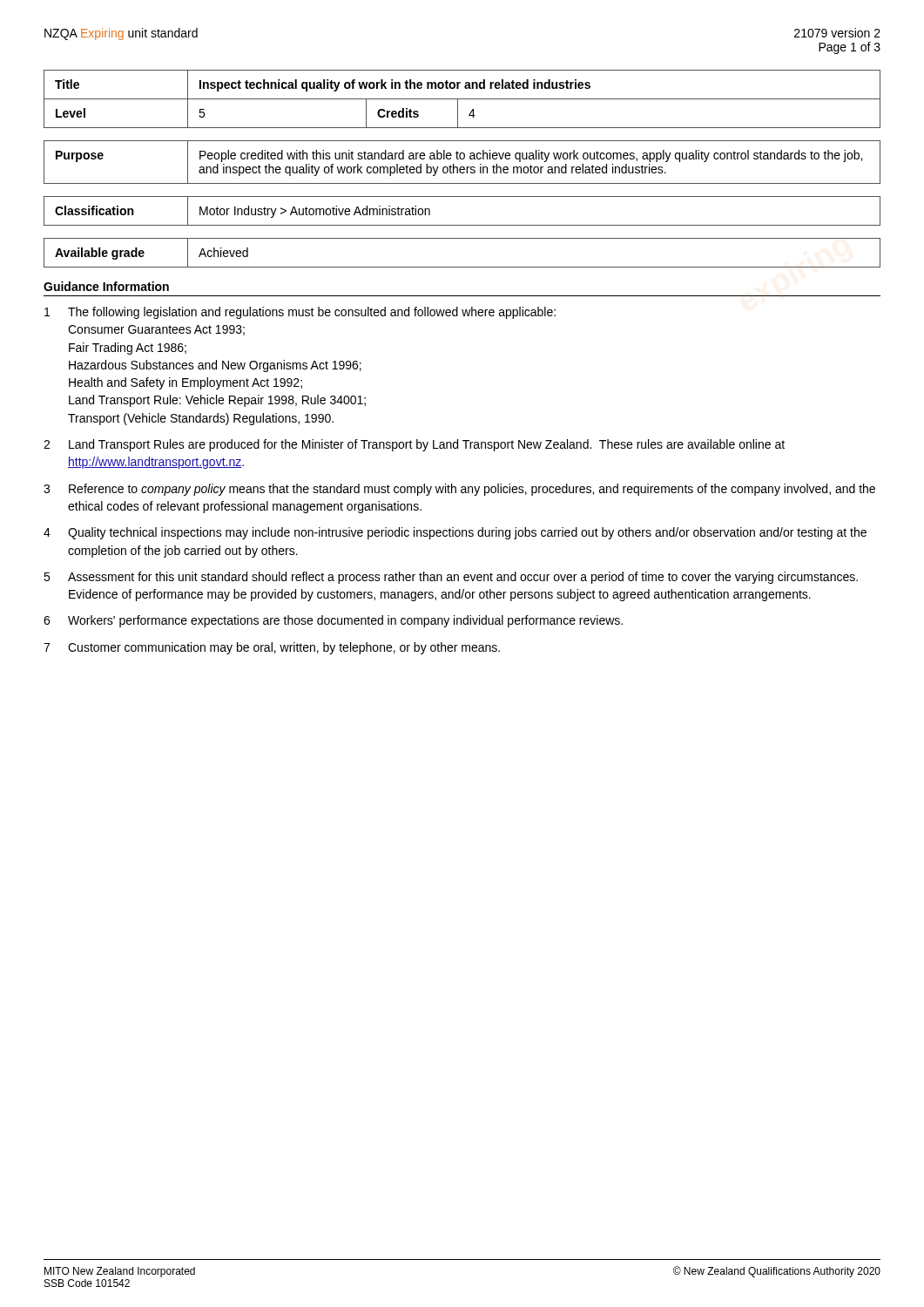Find the list item containing "7 Customer communication may"

pyautogui.click(x=462, y=647)
